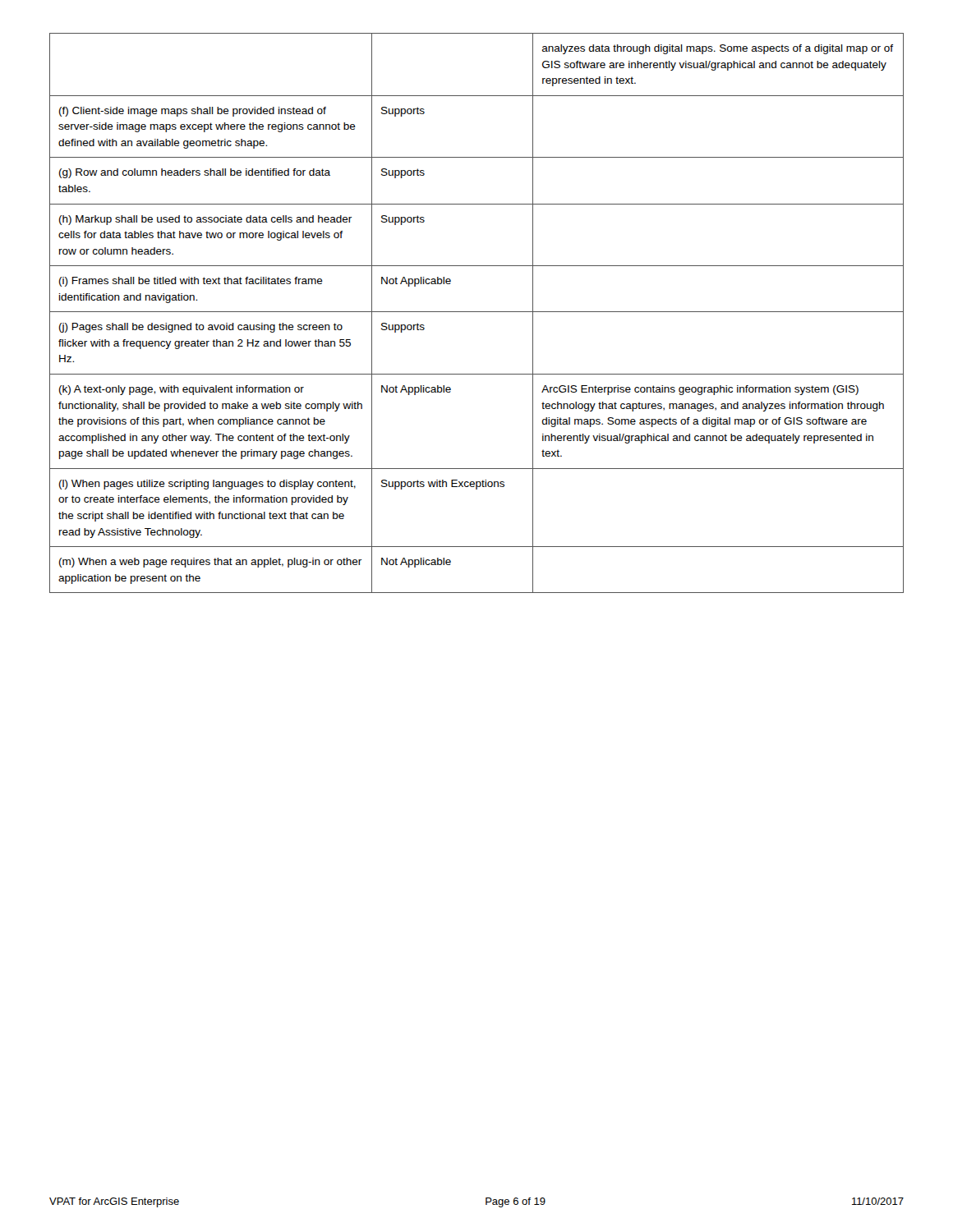The height and width of the screenshot is (1232, 953).
Task: Click on the table containing "Not Applicable"
Action: point(476,313)
